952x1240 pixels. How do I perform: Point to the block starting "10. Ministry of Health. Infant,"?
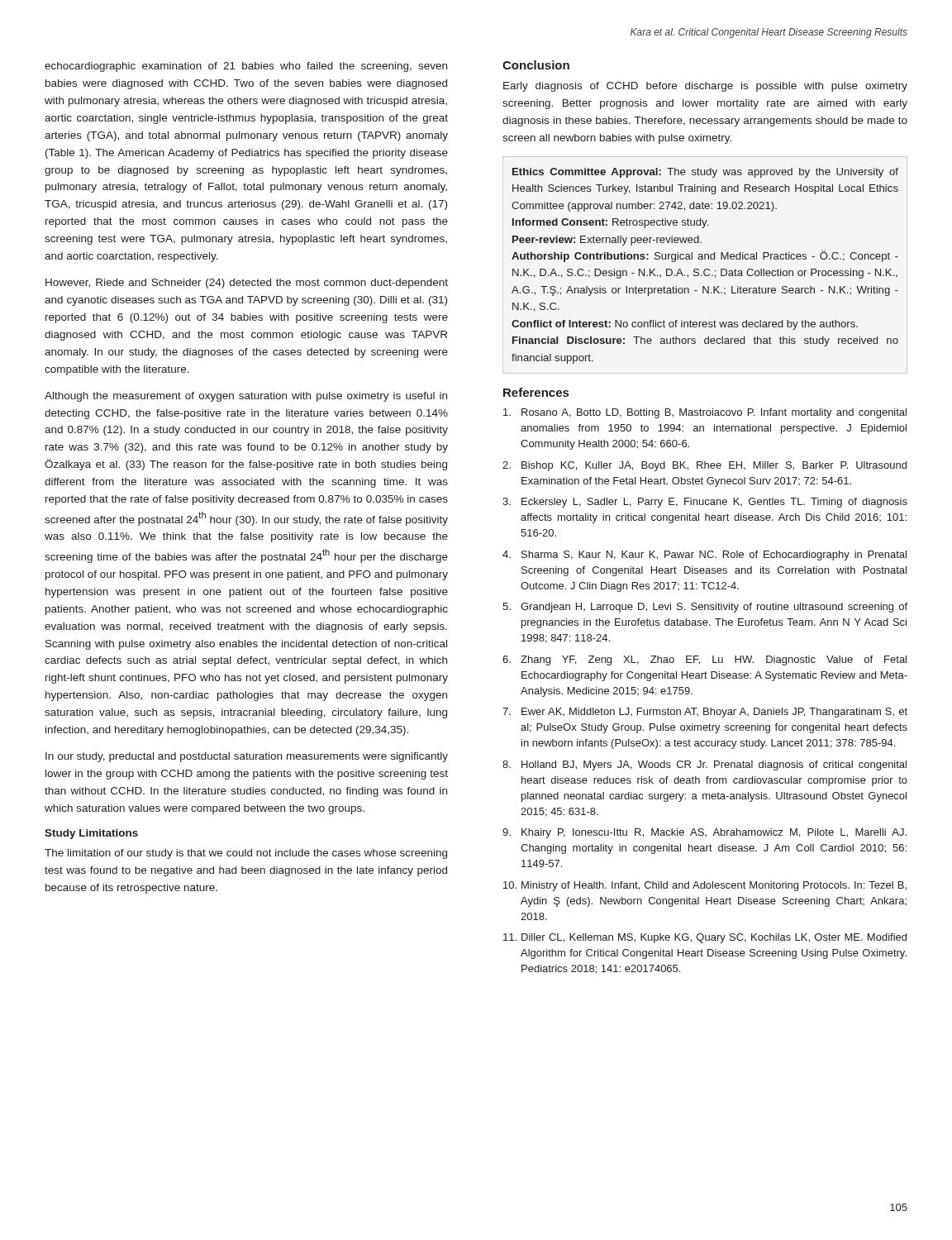click(x=705, y=901)
